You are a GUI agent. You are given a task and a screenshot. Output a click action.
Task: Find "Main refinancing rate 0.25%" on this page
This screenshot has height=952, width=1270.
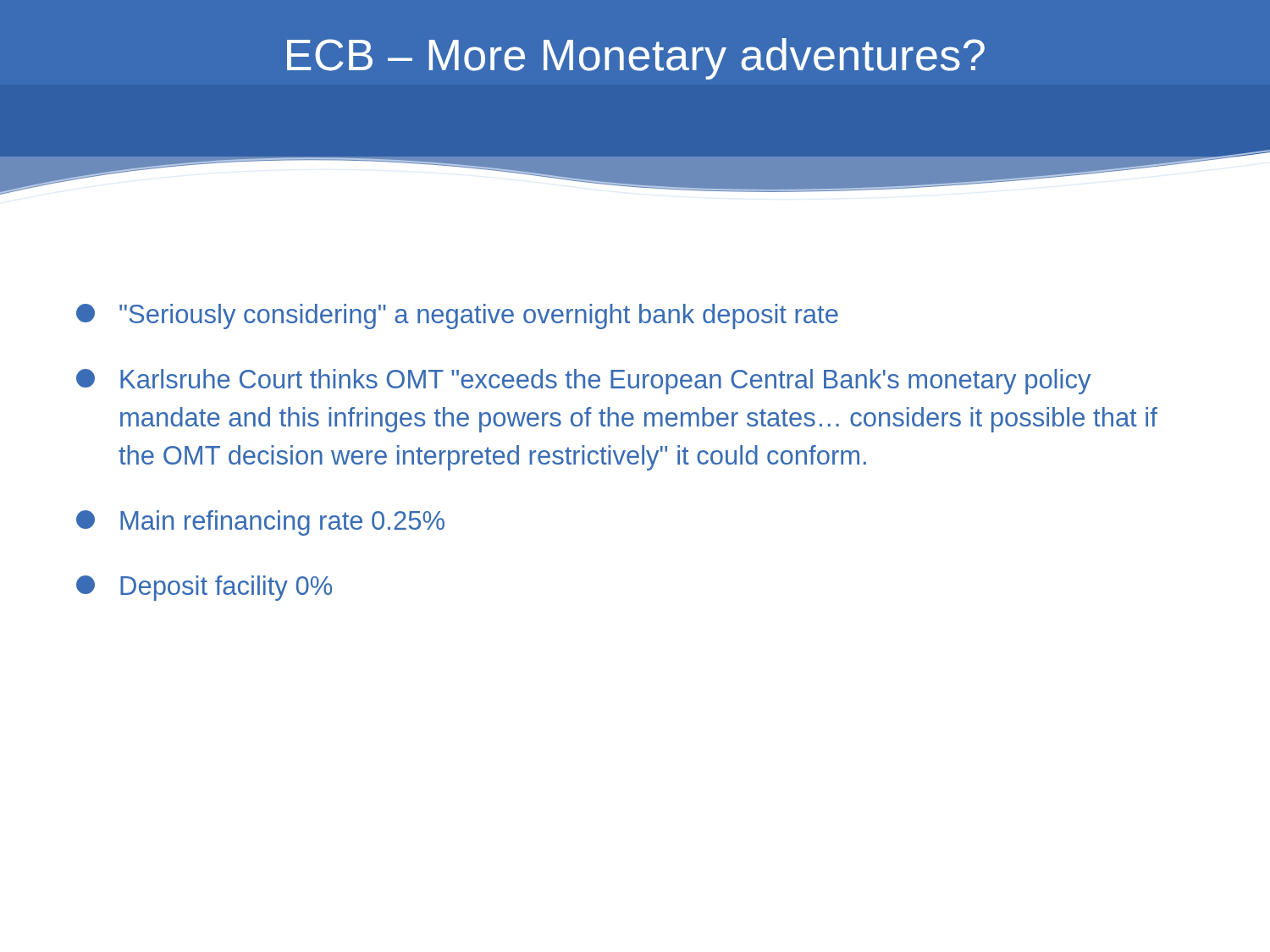coord(260,523)
